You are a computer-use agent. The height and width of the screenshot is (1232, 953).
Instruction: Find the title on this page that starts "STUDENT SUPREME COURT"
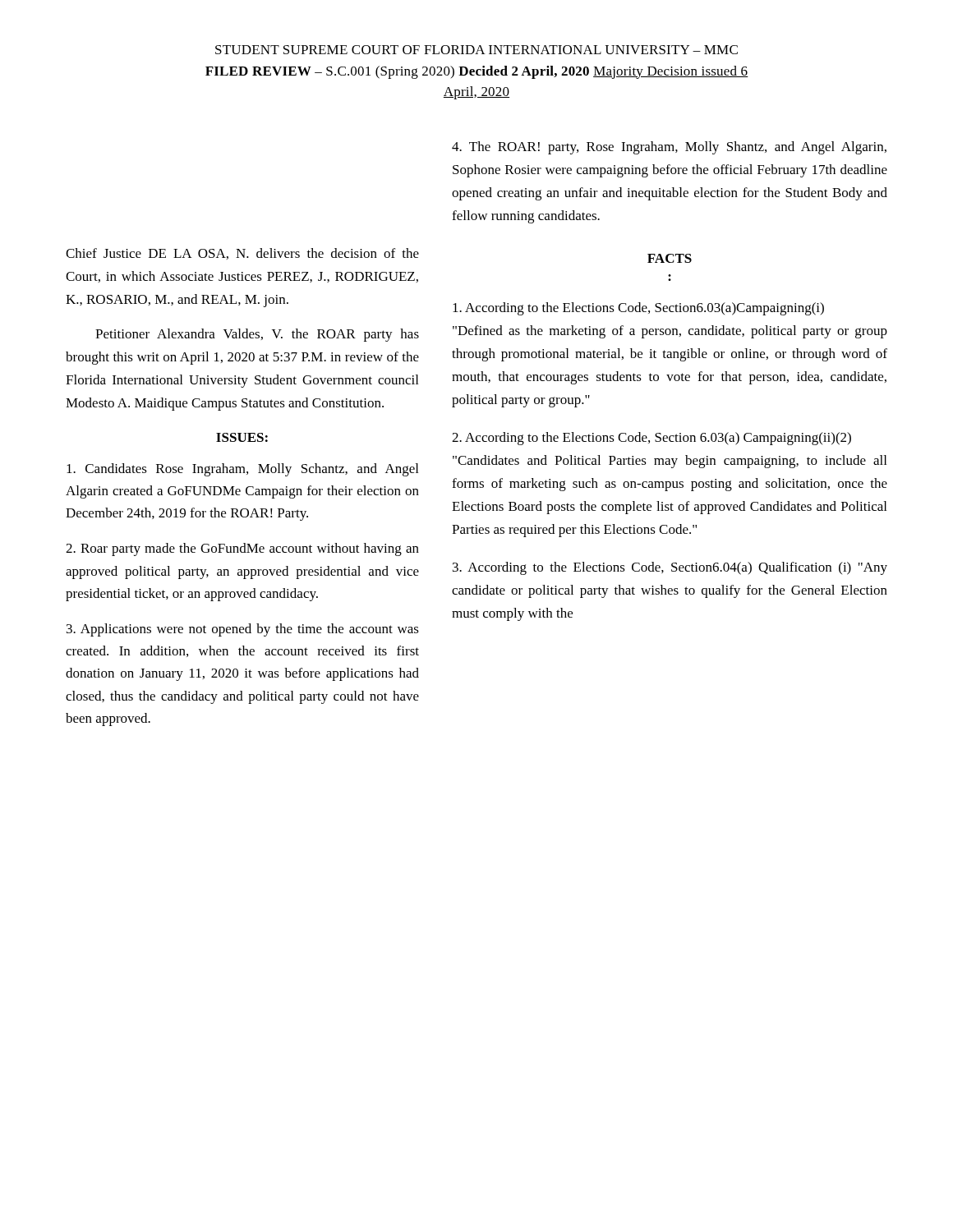pyautogui.click(x=476, y=71)
